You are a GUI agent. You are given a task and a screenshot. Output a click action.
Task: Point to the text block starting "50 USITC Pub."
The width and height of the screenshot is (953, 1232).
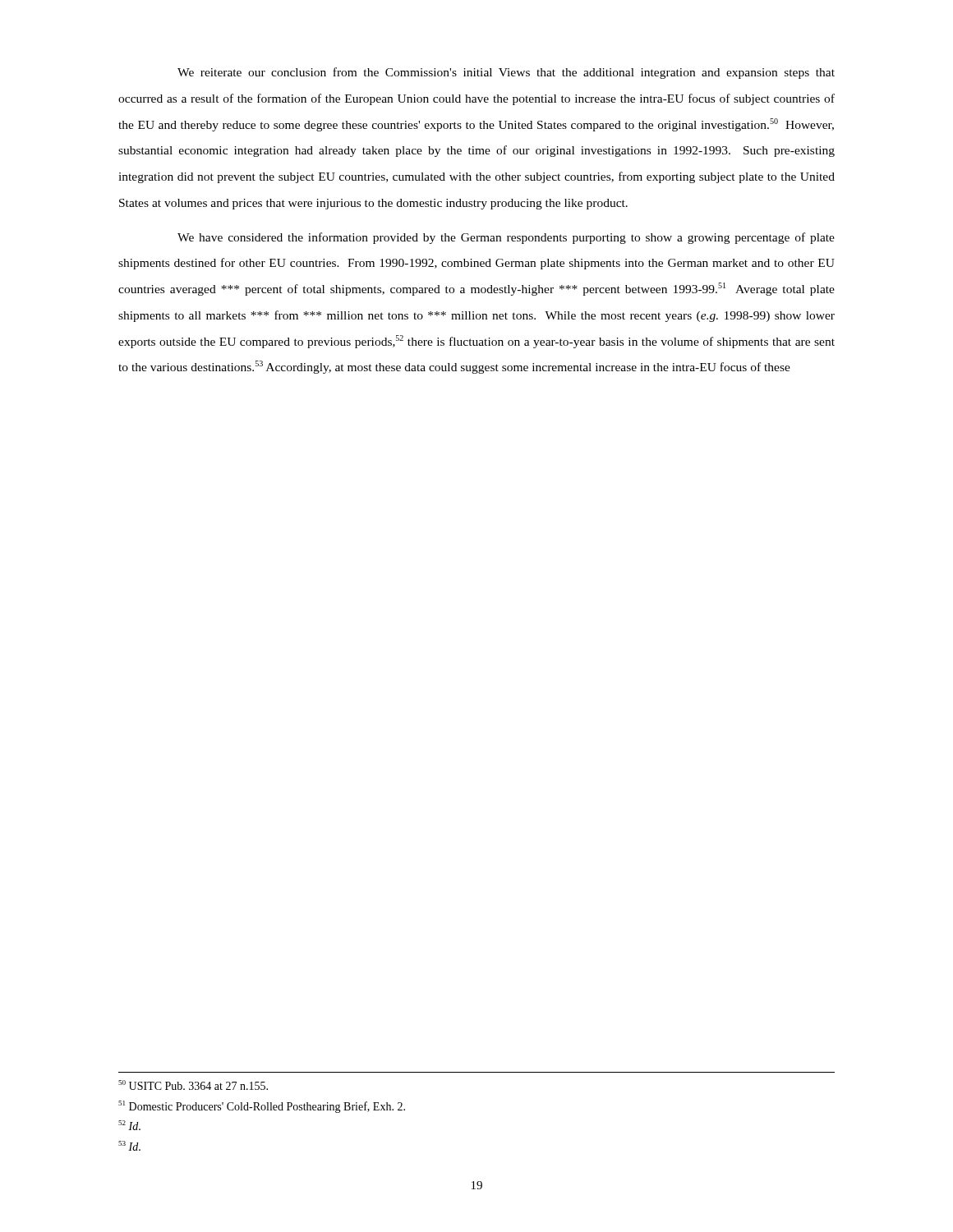[x=193, y=1086]
